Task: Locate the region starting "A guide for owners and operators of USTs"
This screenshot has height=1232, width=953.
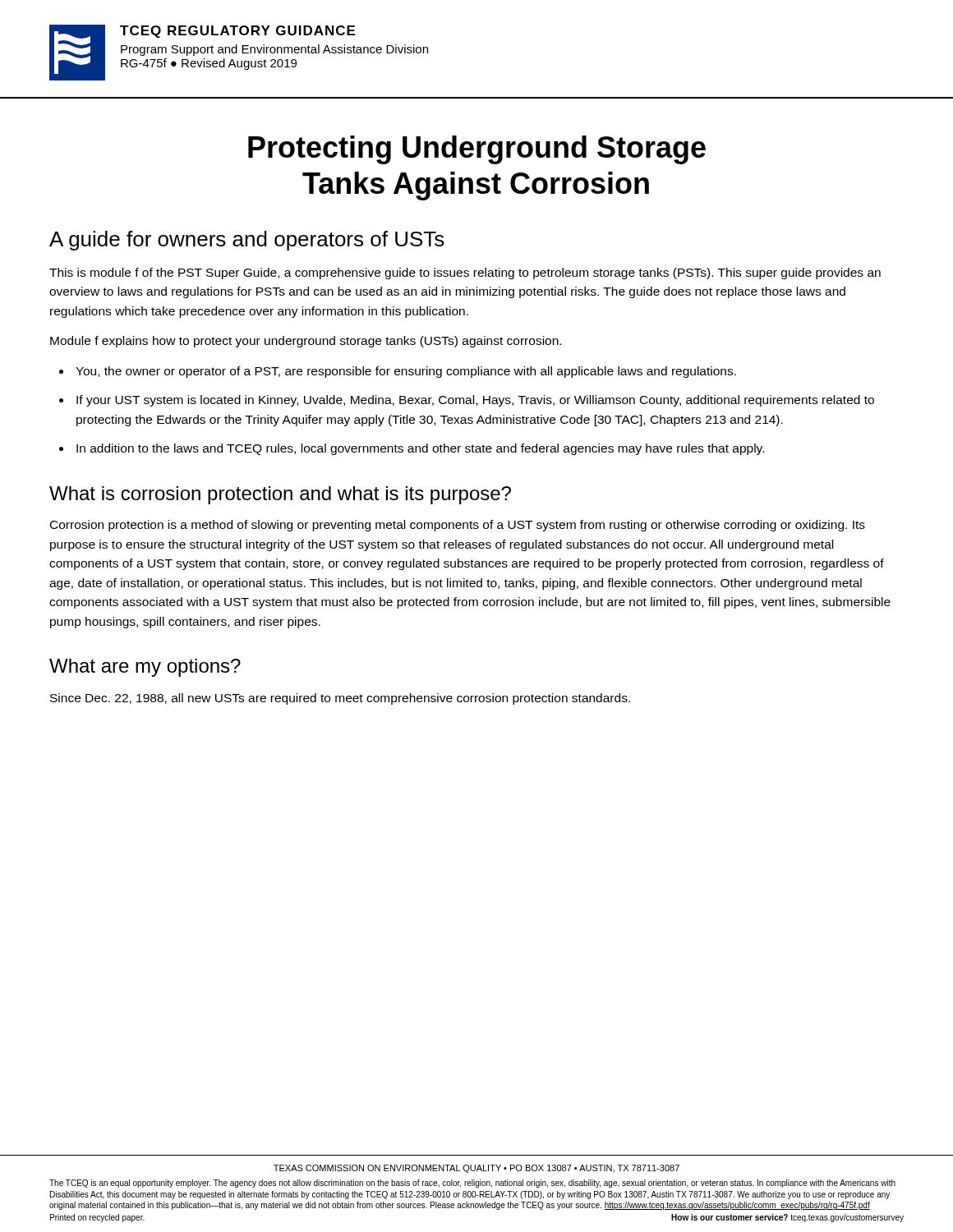Action: coord(247,239)
